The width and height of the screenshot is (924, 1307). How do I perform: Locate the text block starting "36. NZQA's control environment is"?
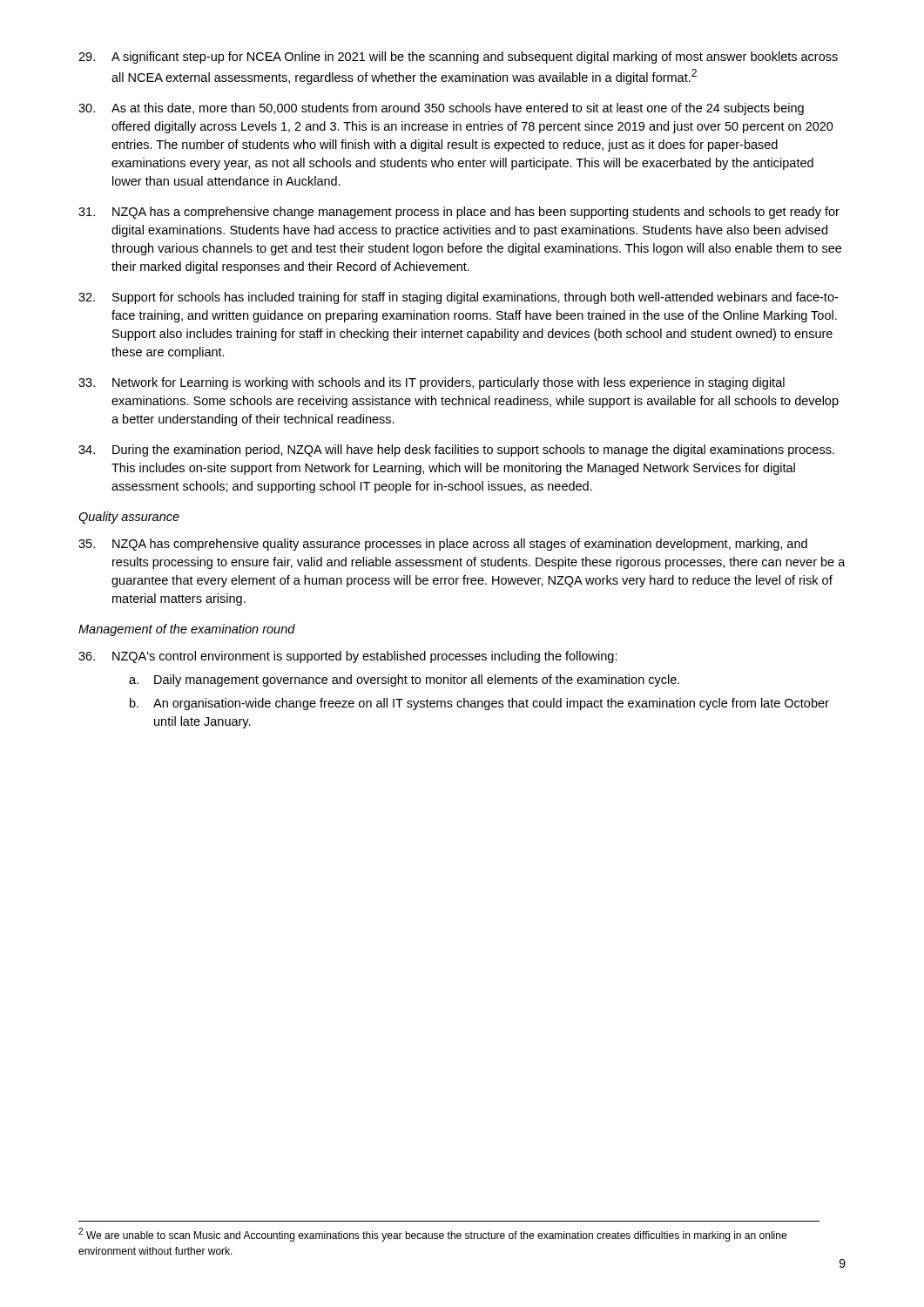[462, 692]
